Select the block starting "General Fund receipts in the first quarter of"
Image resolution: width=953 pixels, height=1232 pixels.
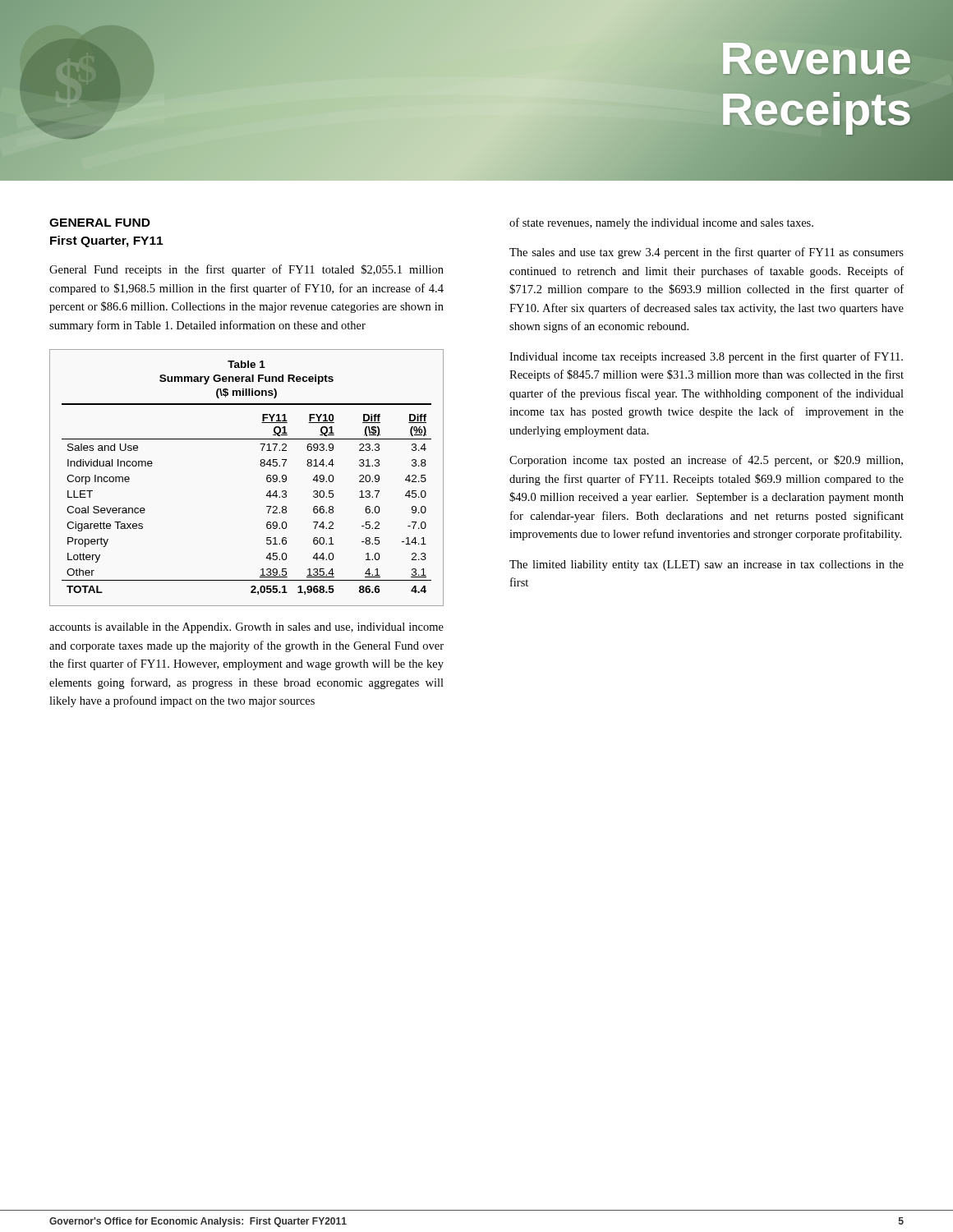[x=246, y=297]
